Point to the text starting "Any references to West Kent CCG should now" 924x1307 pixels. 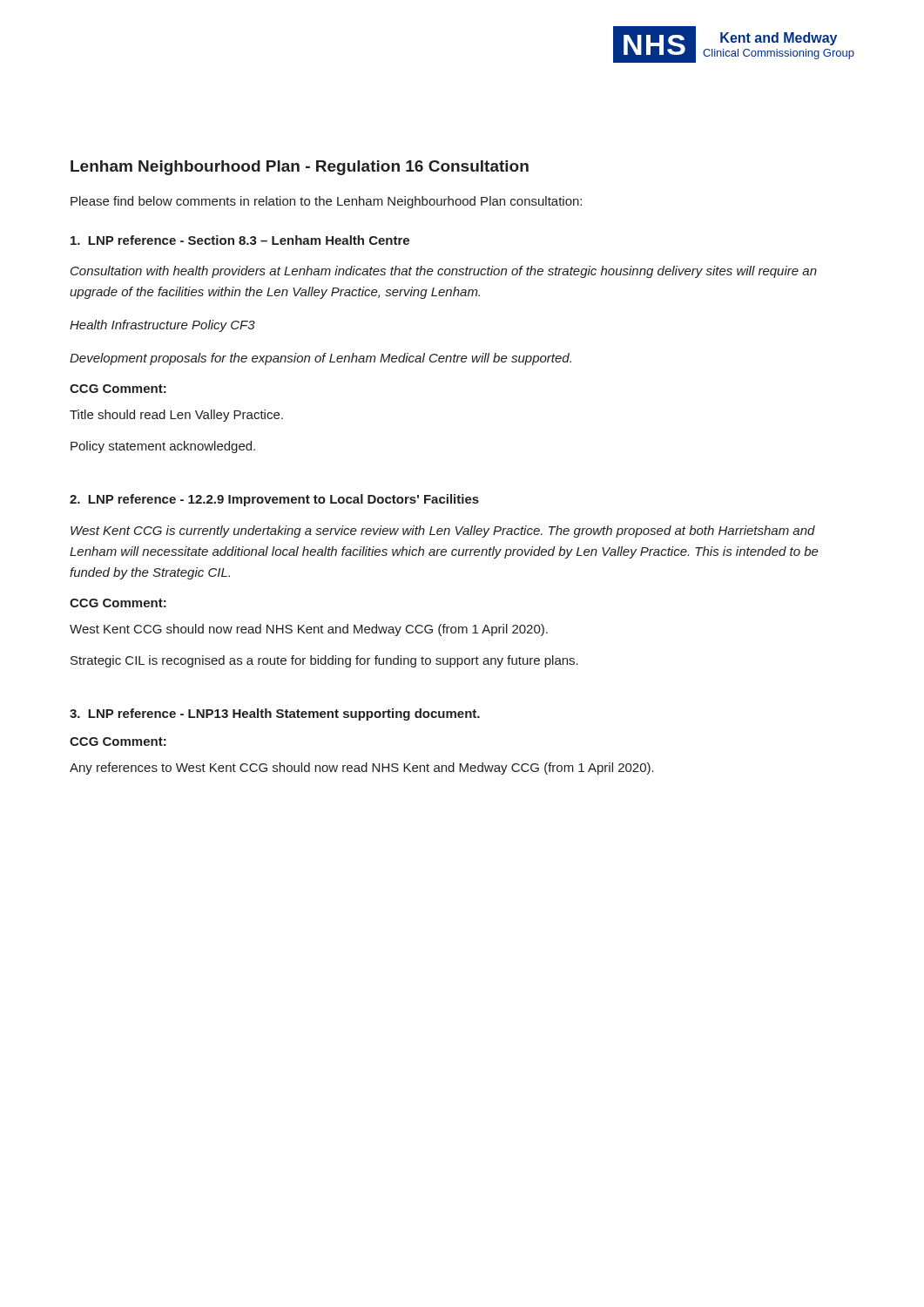click(362, 767)
